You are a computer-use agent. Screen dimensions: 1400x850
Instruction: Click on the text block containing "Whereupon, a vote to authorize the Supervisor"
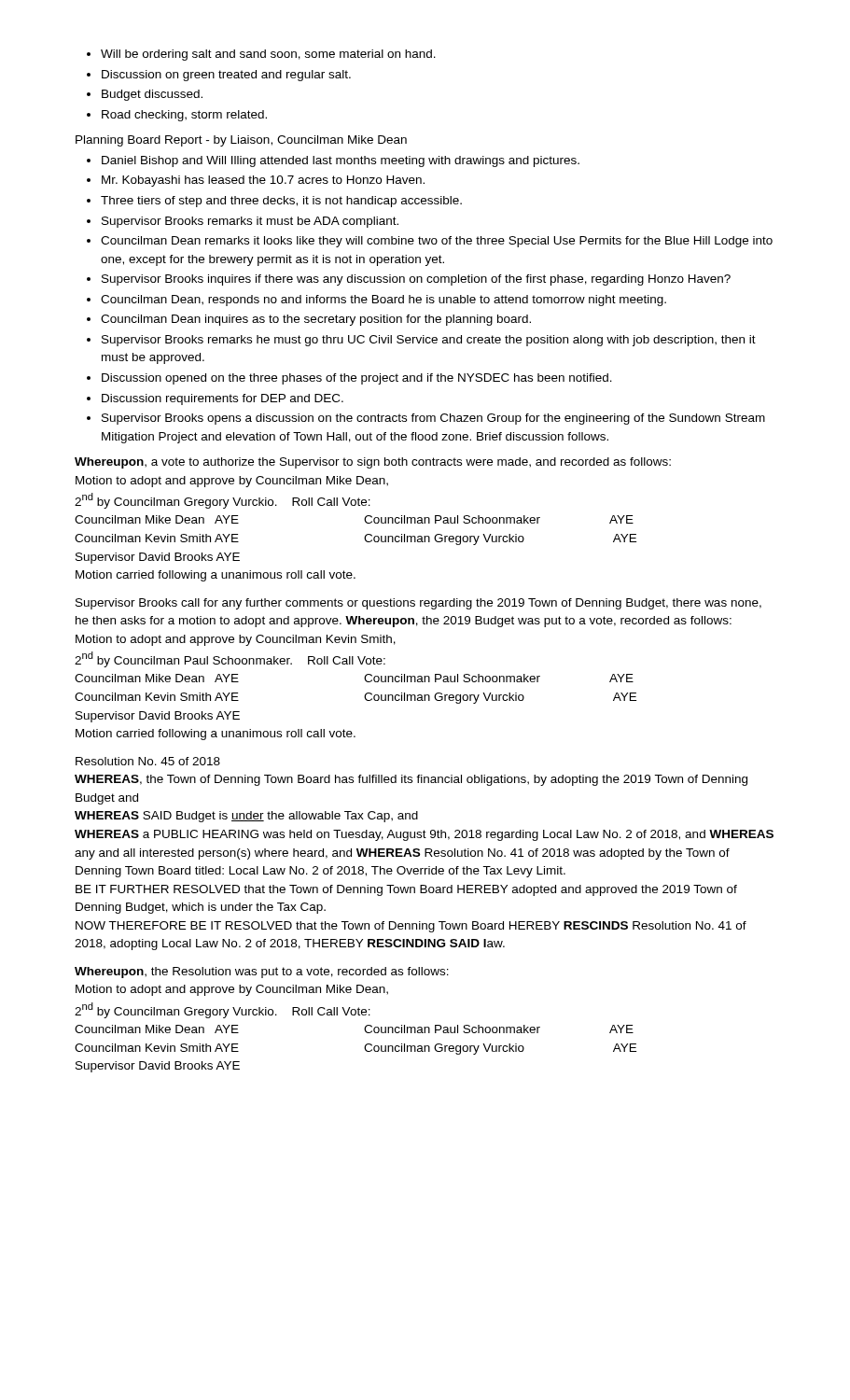(373, 518)
